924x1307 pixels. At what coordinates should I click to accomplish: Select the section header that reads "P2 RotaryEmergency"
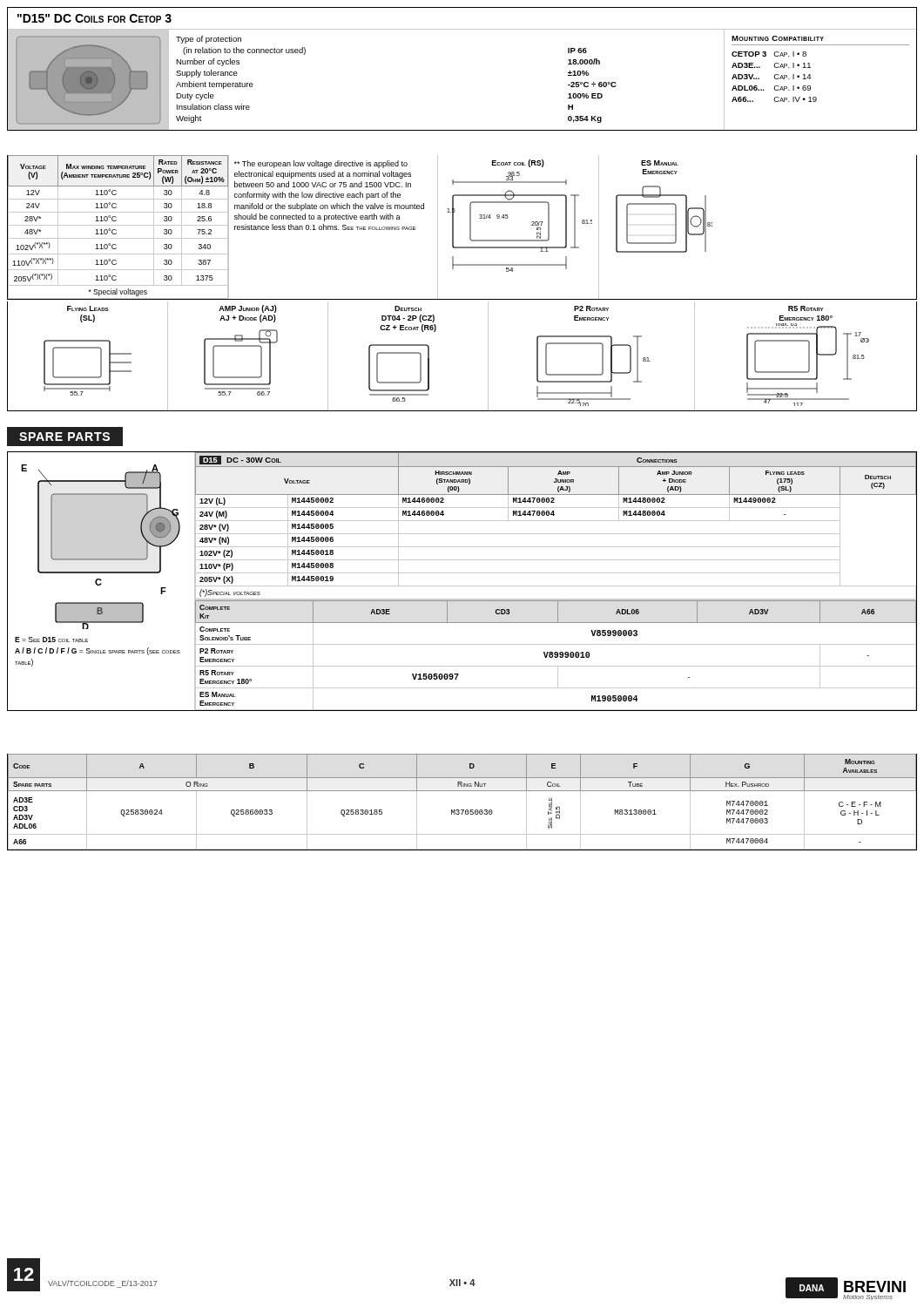[591, 313]
